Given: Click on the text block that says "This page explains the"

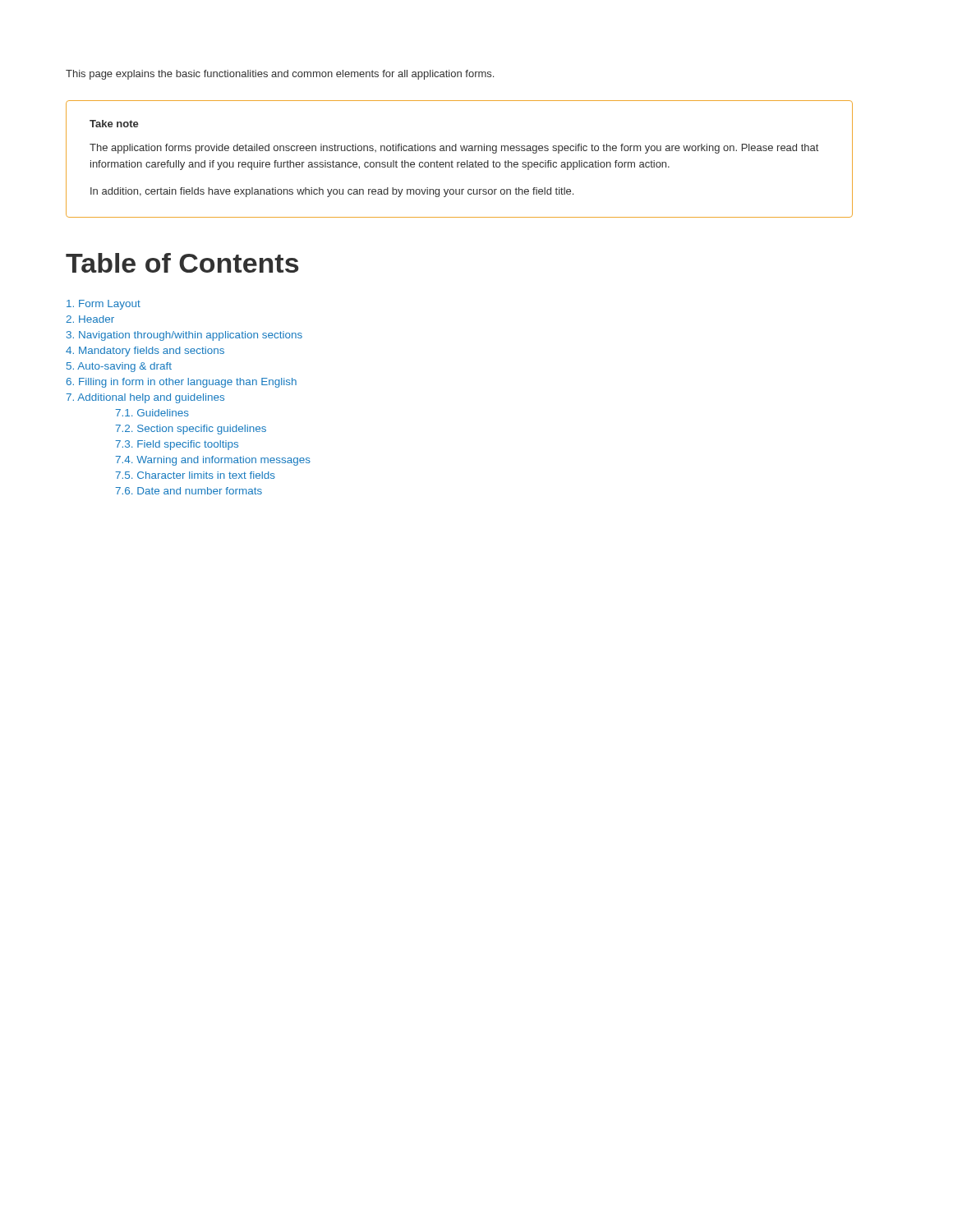Looking at the screenshot, I should pyautogui.click(x=280, y=74).
